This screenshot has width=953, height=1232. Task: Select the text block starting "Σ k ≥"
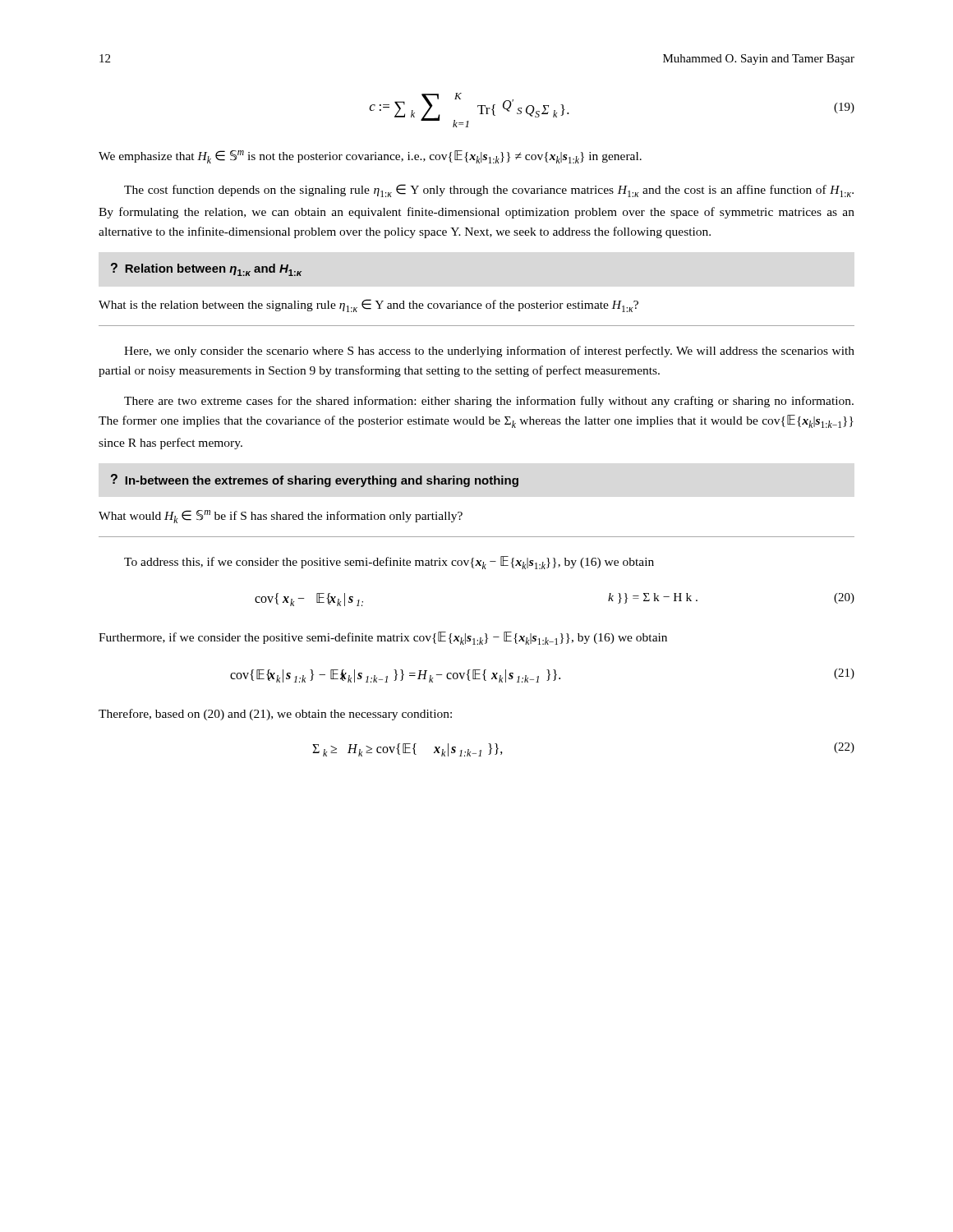(360, 749)
